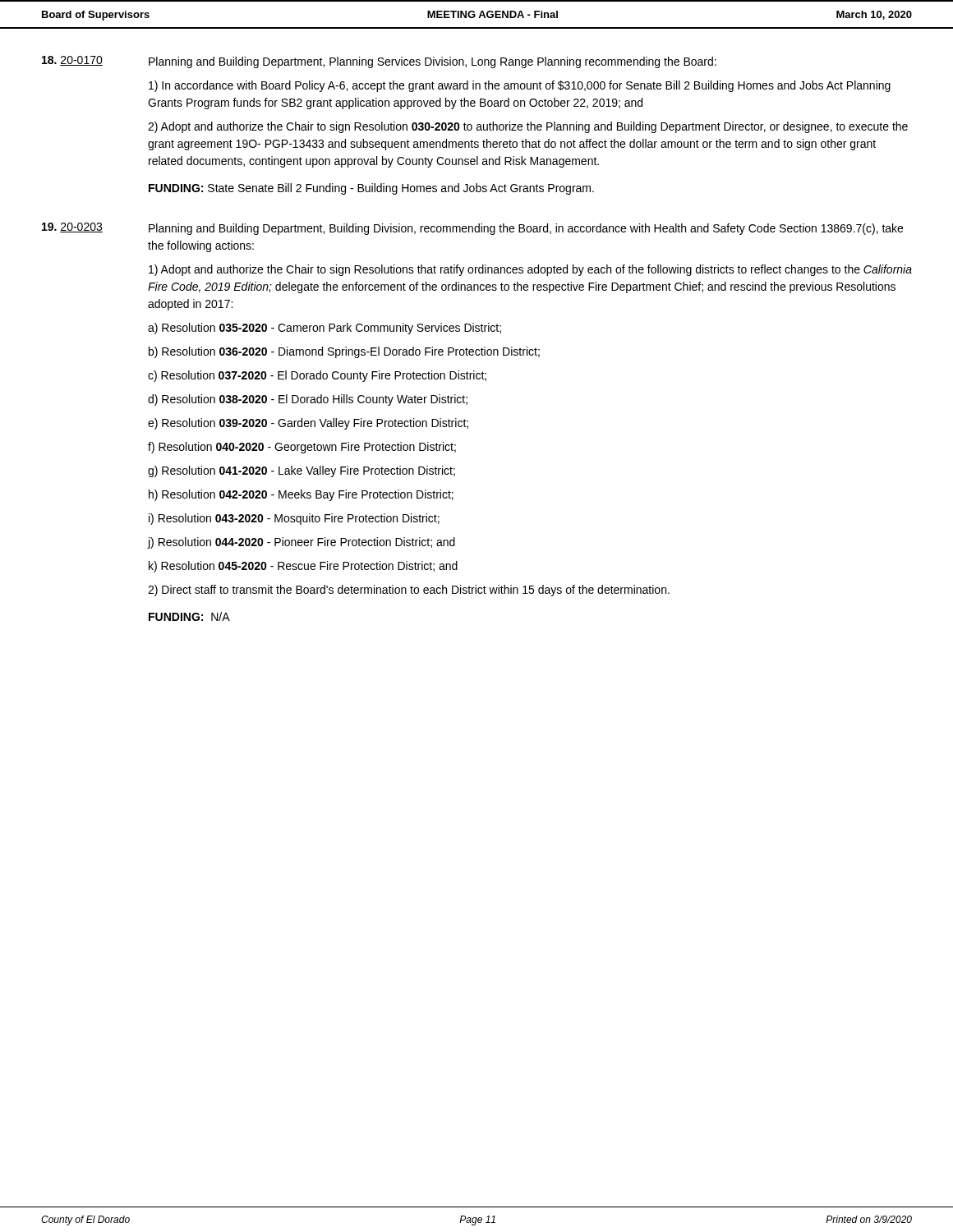Click the passage that begins "Planning and Building Department, Planning"
This screenshot has width=953, height=1232.
tap(530, 125)
